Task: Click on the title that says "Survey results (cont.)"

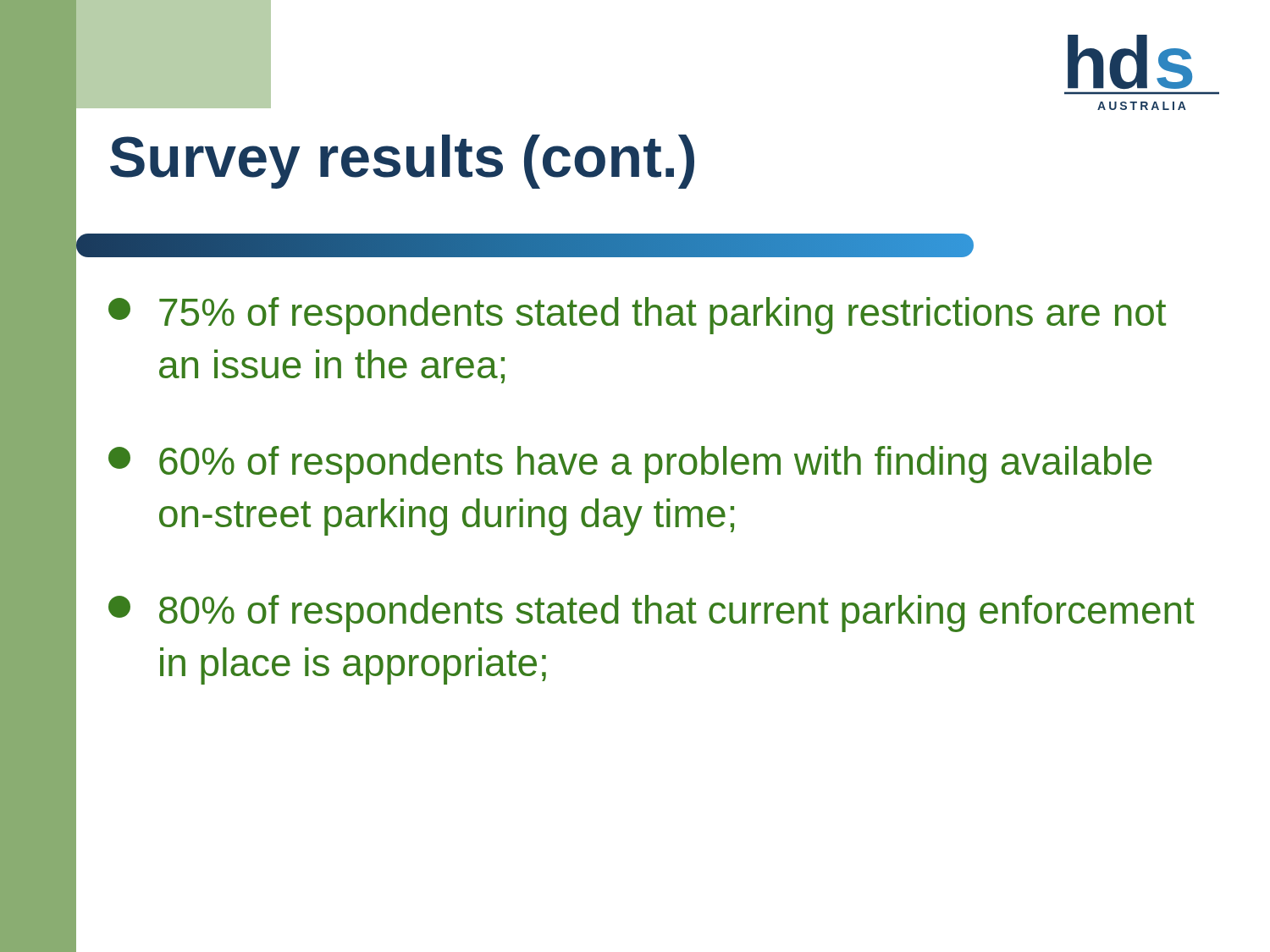Action: coord(523,157)
